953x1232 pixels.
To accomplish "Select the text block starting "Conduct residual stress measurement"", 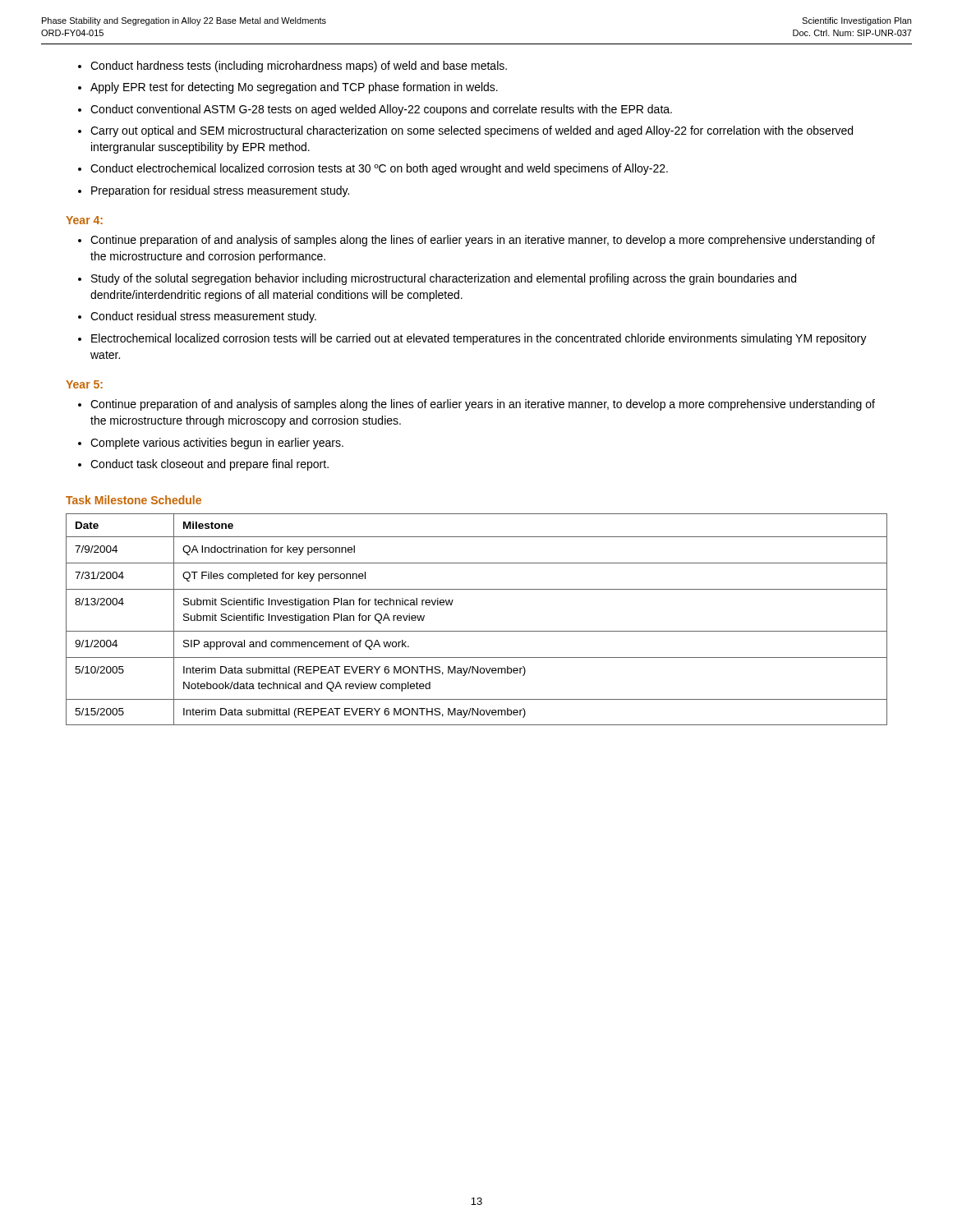I will 204,316.
